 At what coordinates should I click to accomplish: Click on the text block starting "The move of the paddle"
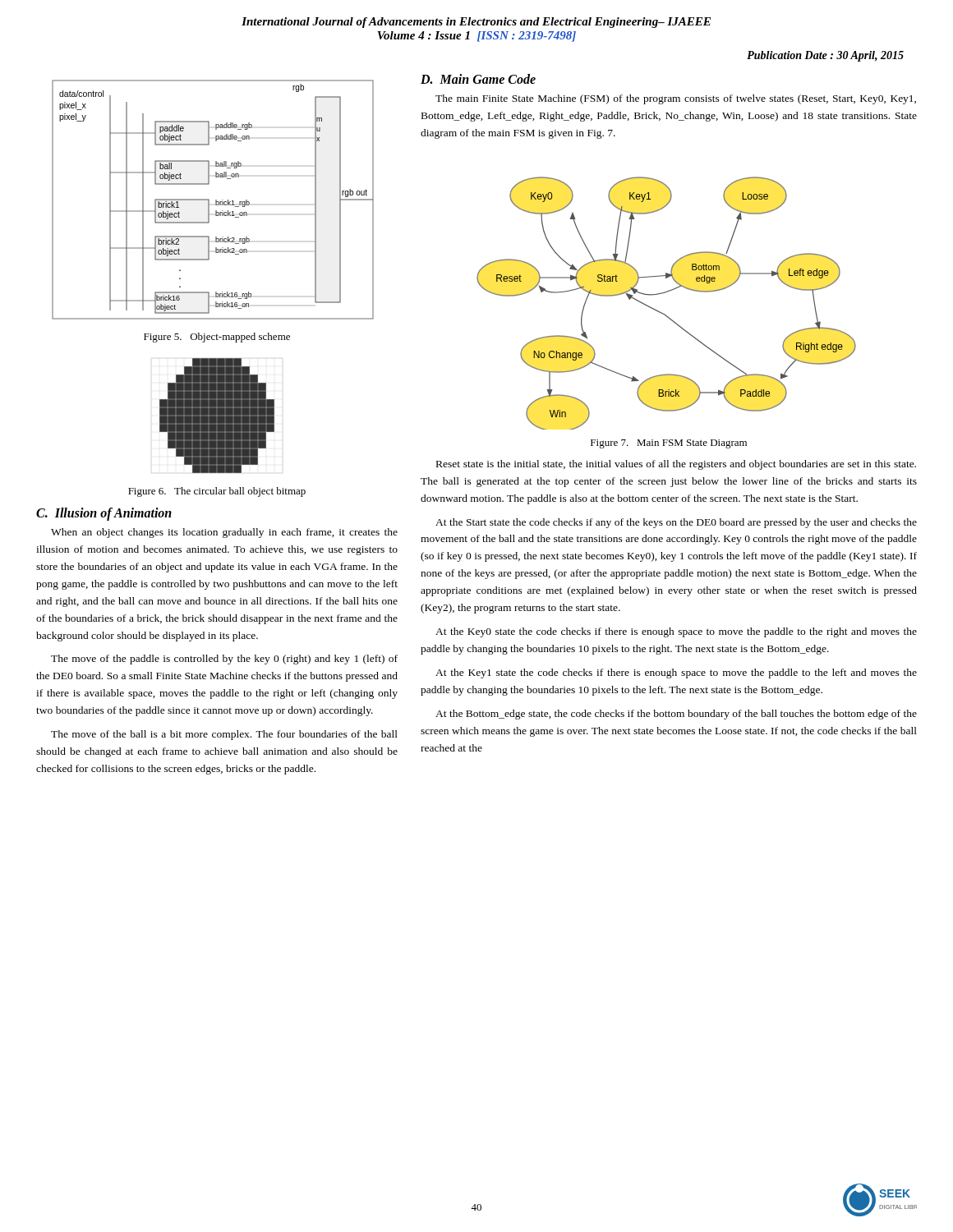[x=217, y=684]
